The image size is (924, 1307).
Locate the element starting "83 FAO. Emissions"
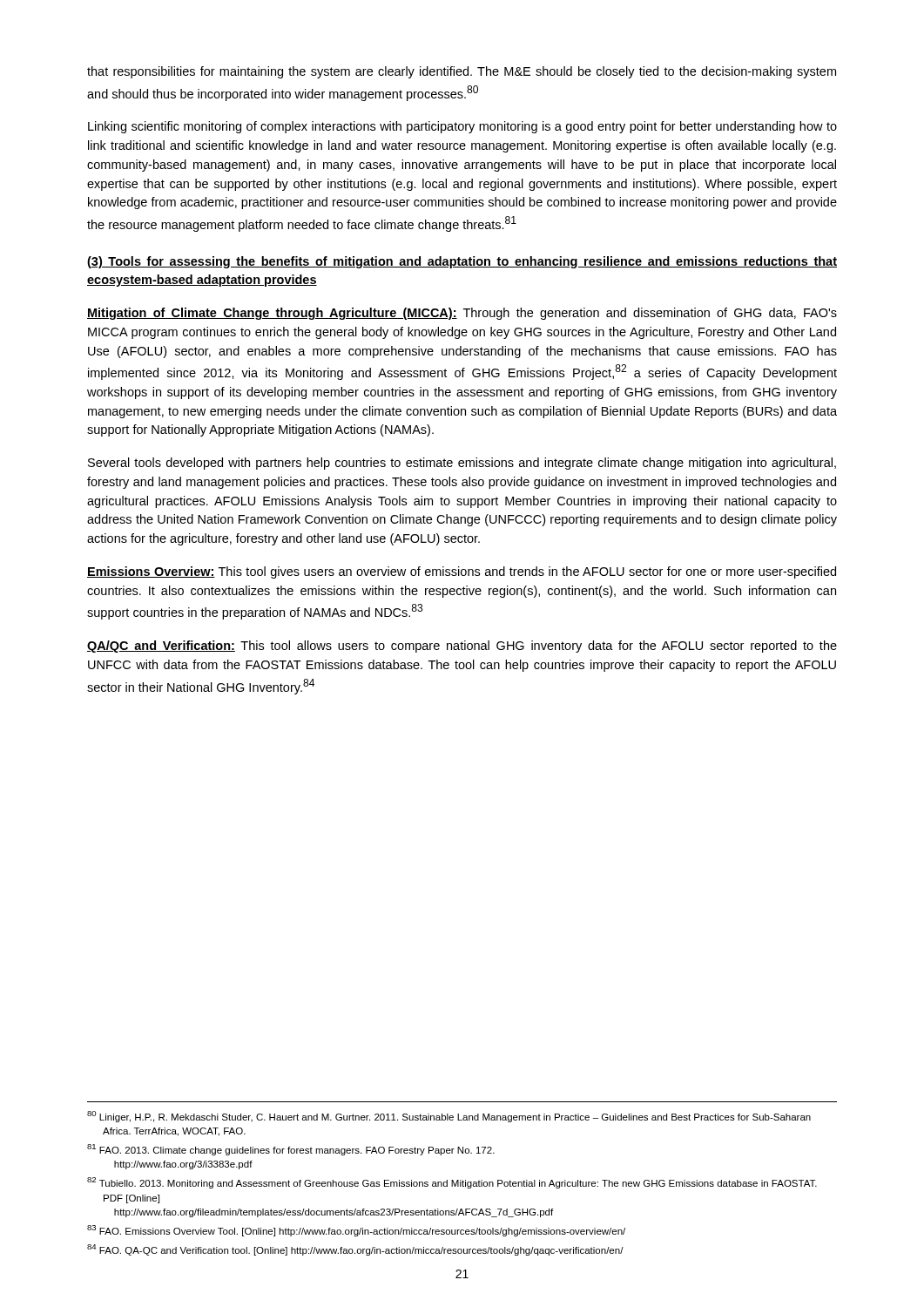[x=356, y=1229]
